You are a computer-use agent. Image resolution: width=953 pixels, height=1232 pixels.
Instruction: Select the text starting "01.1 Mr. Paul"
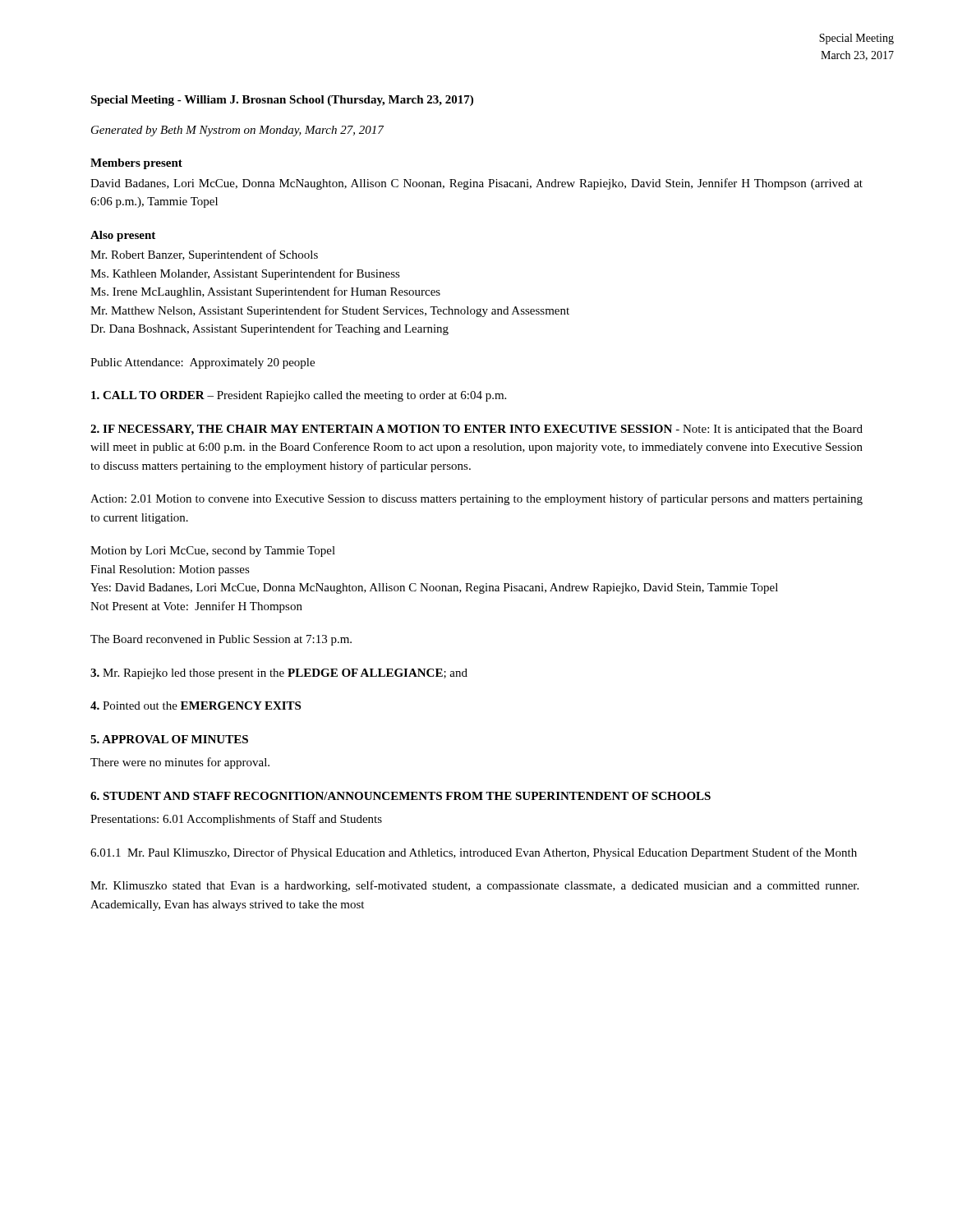(476, 852)
